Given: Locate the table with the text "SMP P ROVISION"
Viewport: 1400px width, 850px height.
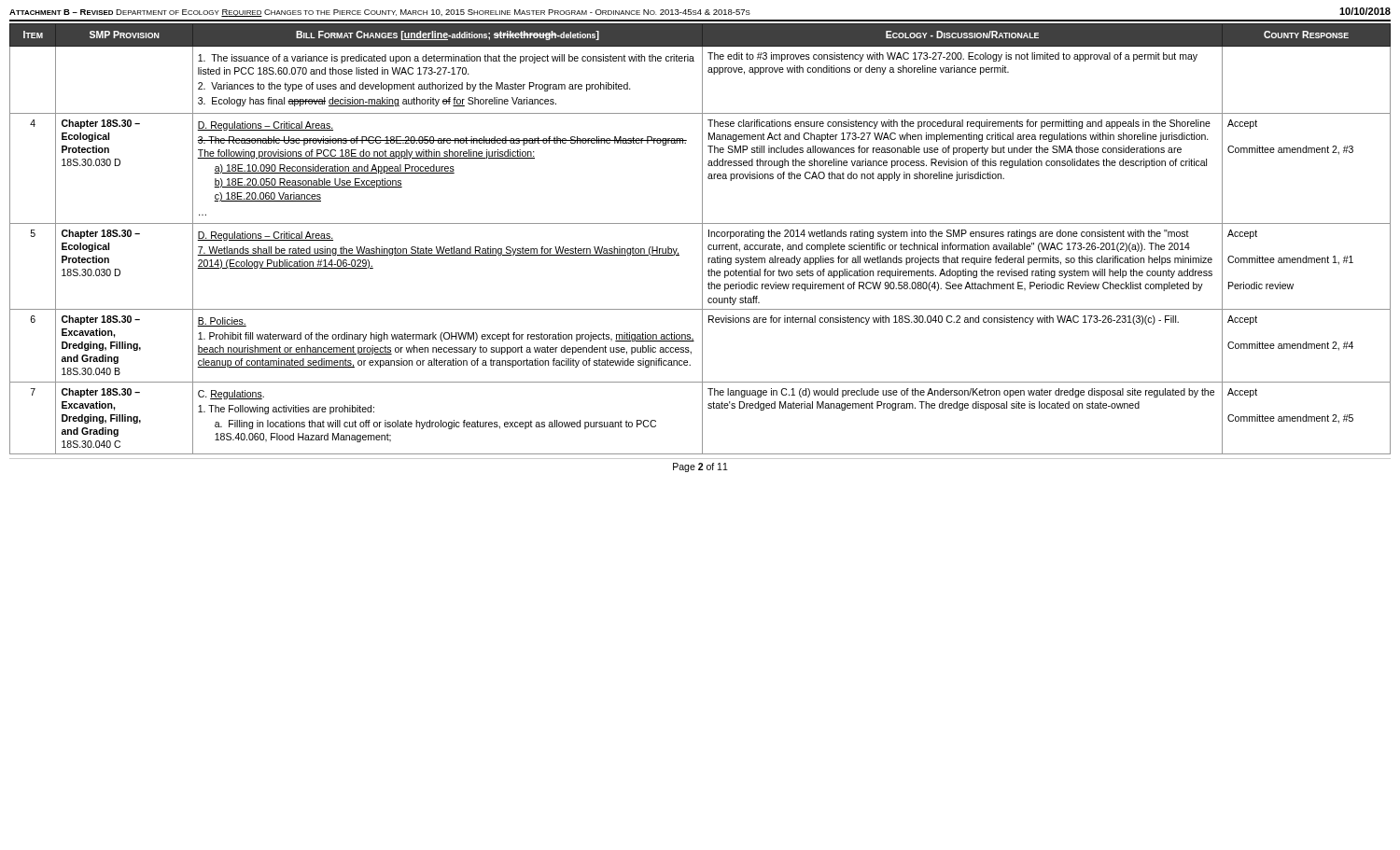Looking at the screenshot, I should click(x=700, y=239).
